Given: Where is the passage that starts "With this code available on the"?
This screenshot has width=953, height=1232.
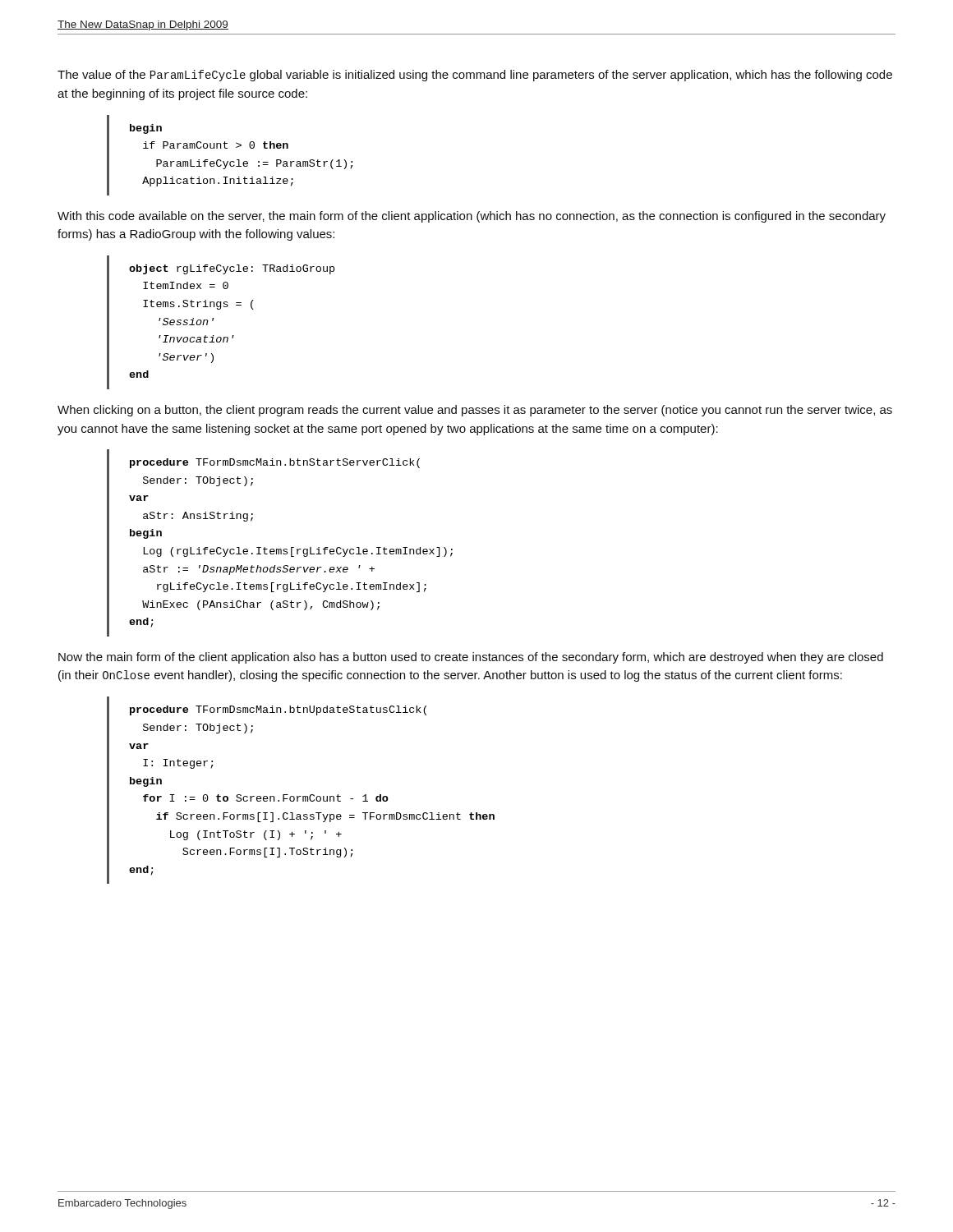Looking at the screenshot, I should pyautogui.click(x=472, y=225).
